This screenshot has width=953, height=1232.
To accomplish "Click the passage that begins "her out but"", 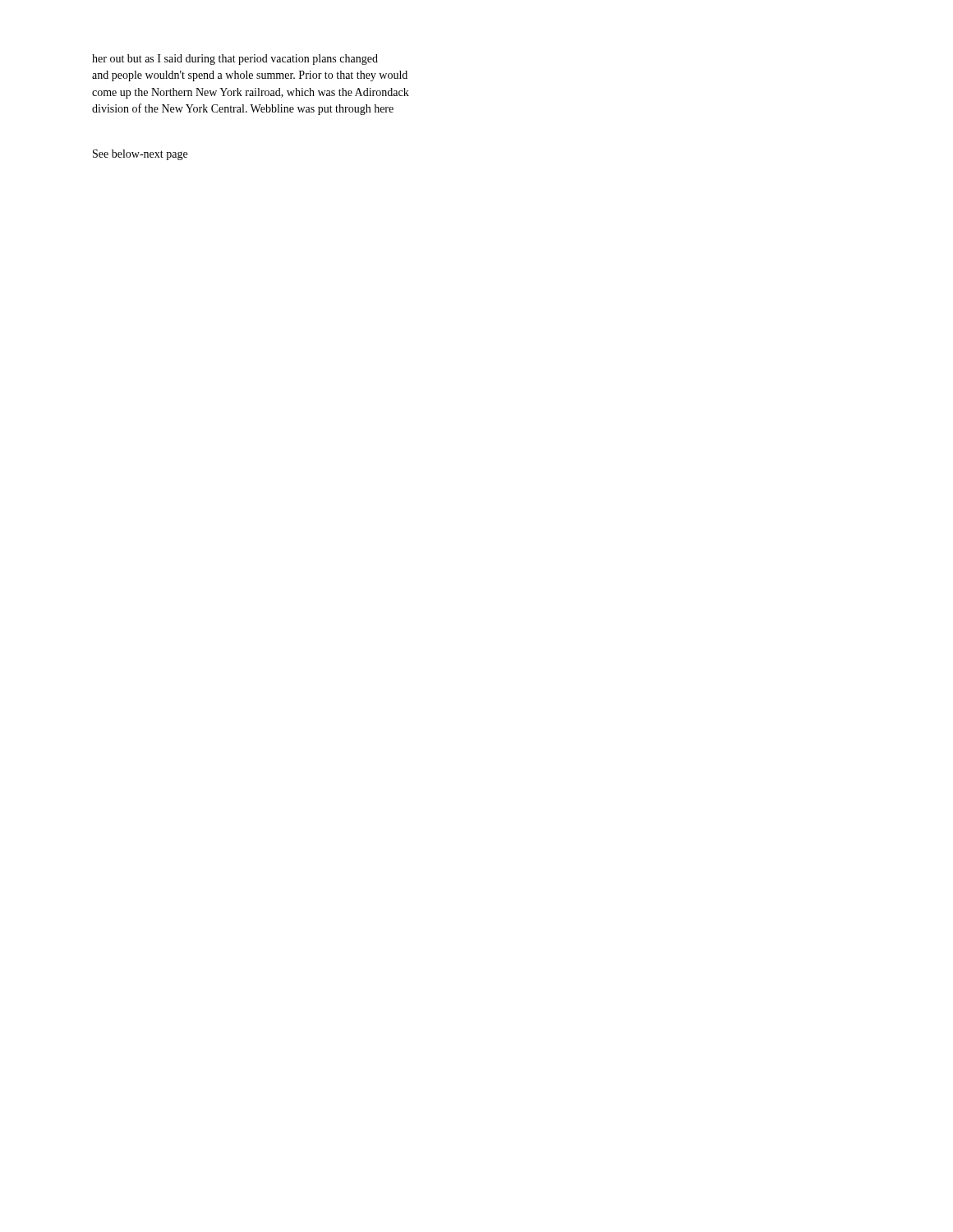I will [250, 84].
